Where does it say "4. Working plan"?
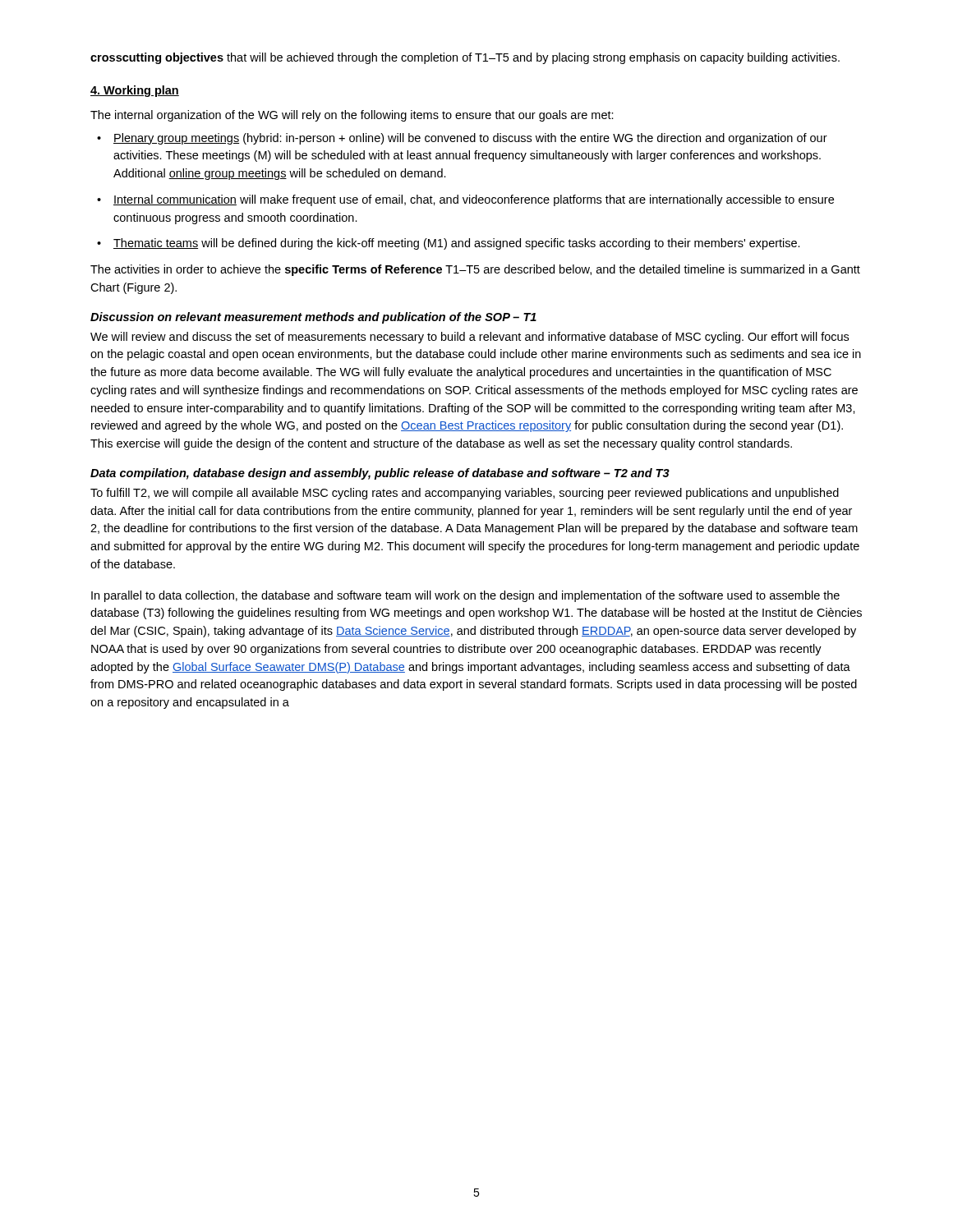953x1232 pixels. coord(135,90)
